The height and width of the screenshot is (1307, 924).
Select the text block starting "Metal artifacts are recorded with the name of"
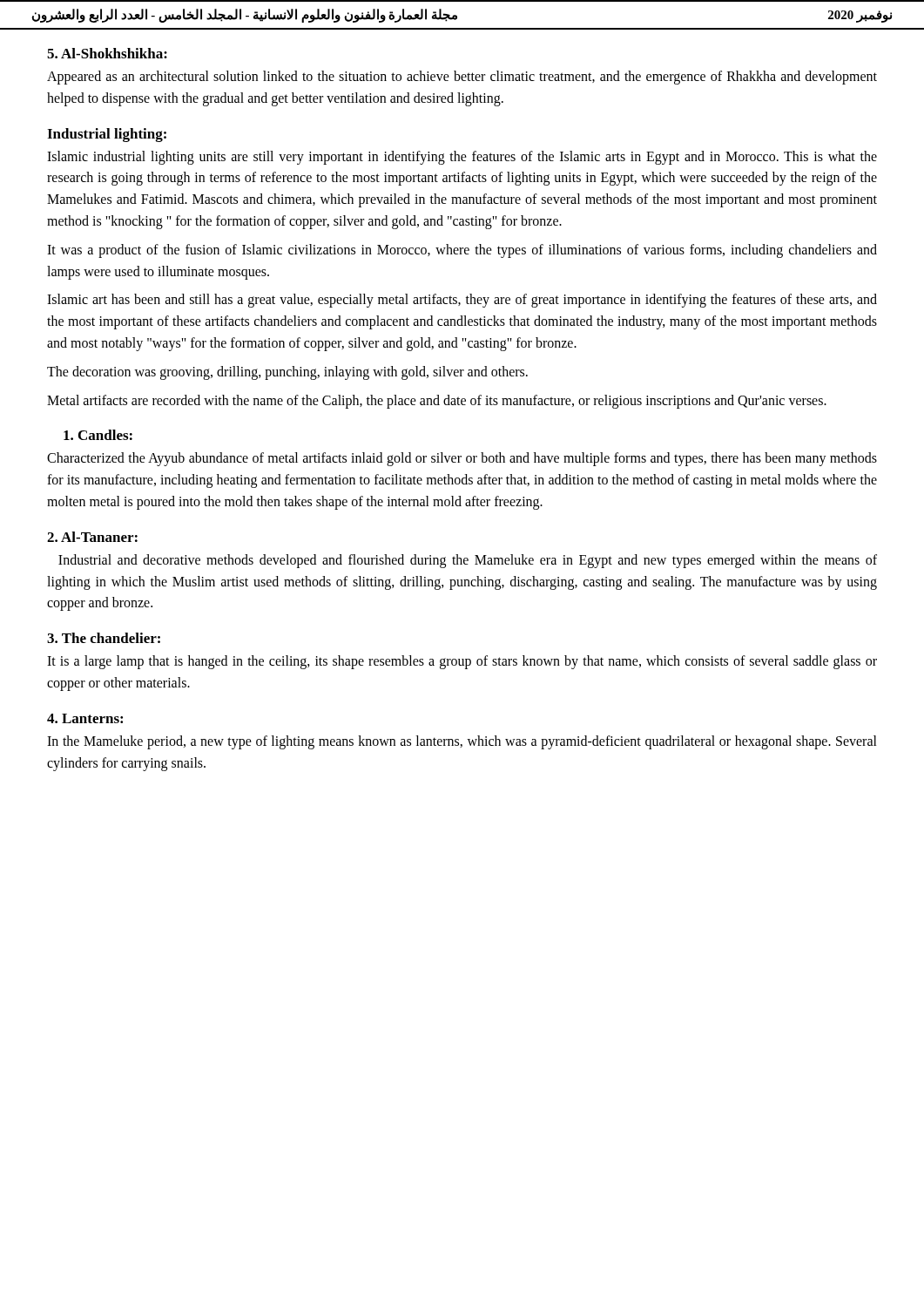pos(437,400)
